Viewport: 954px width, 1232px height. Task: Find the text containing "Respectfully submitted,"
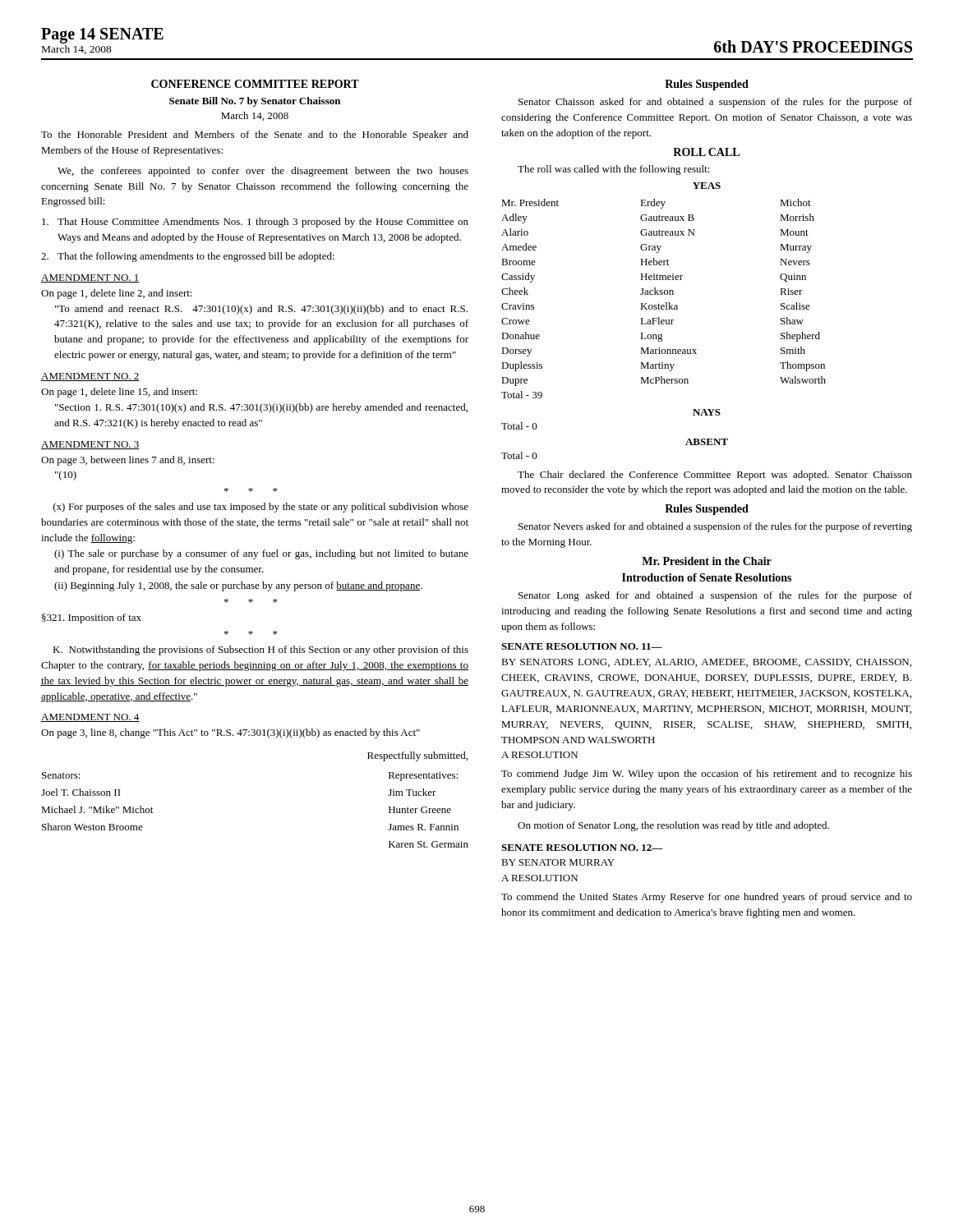coord(418,755)
